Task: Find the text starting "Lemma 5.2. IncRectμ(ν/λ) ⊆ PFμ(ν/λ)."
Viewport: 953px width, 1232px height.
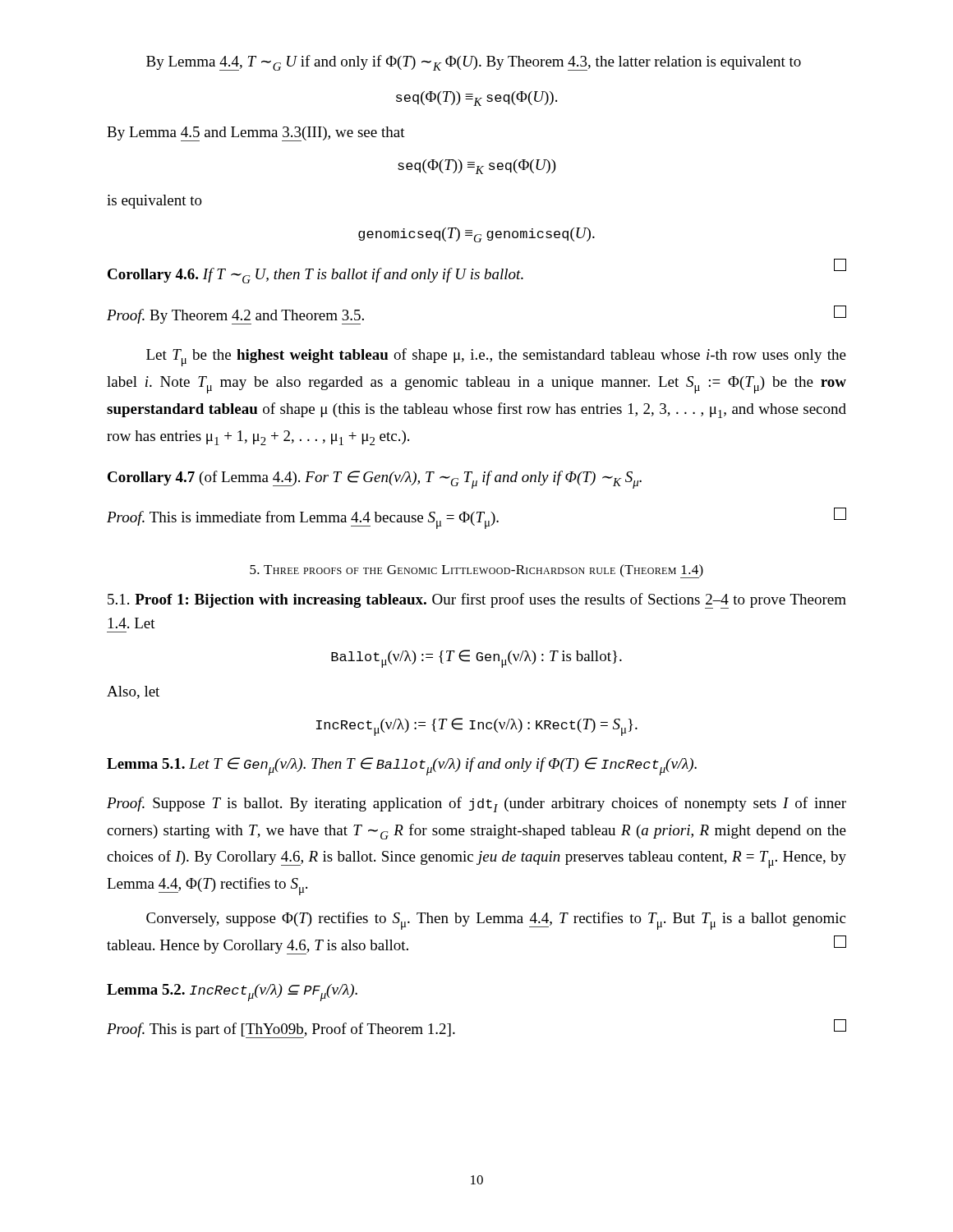Action: point(232,993)
